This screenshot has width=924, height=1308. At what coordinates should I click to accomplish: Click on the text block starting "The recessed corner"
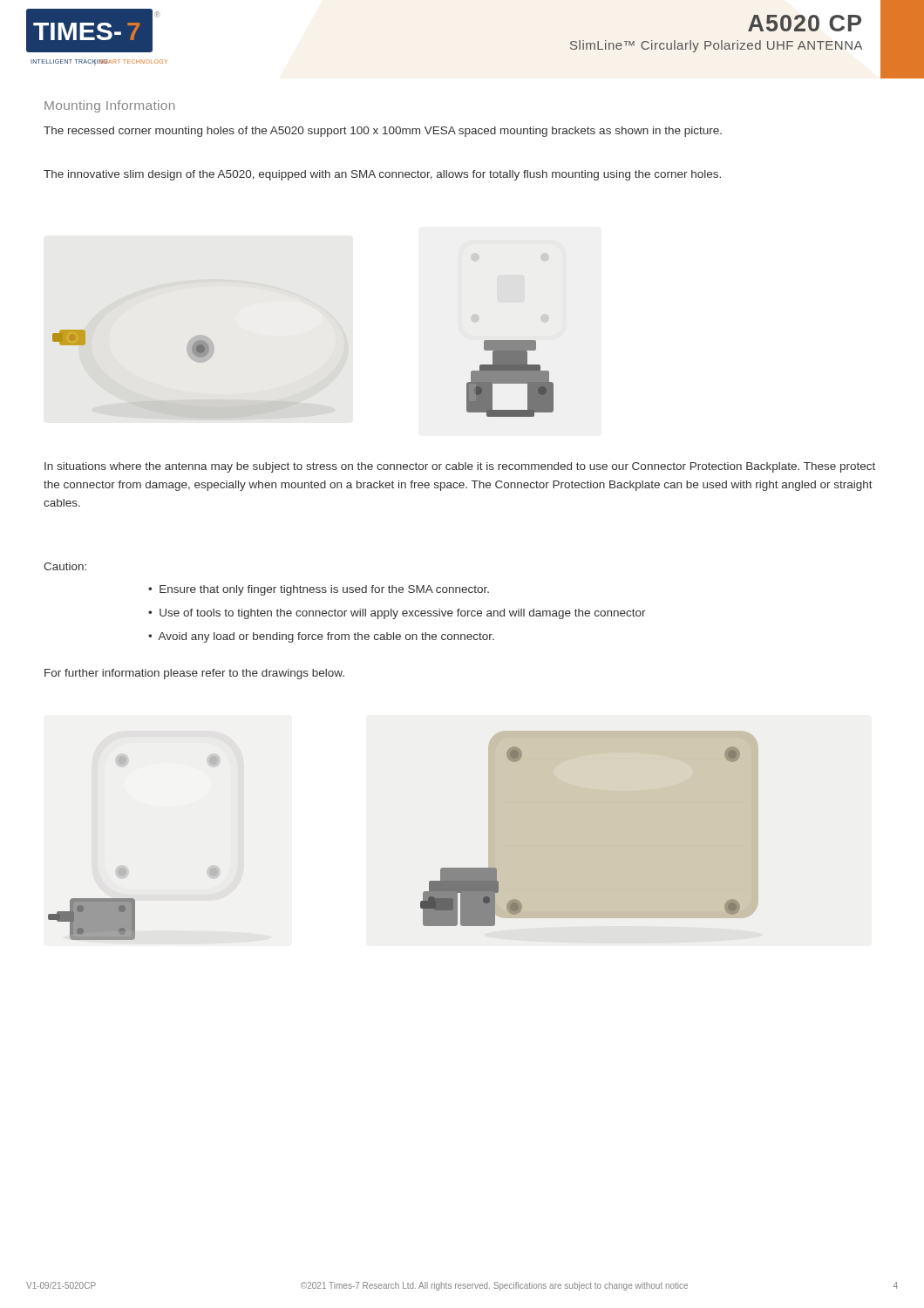[x=383, y=130]
